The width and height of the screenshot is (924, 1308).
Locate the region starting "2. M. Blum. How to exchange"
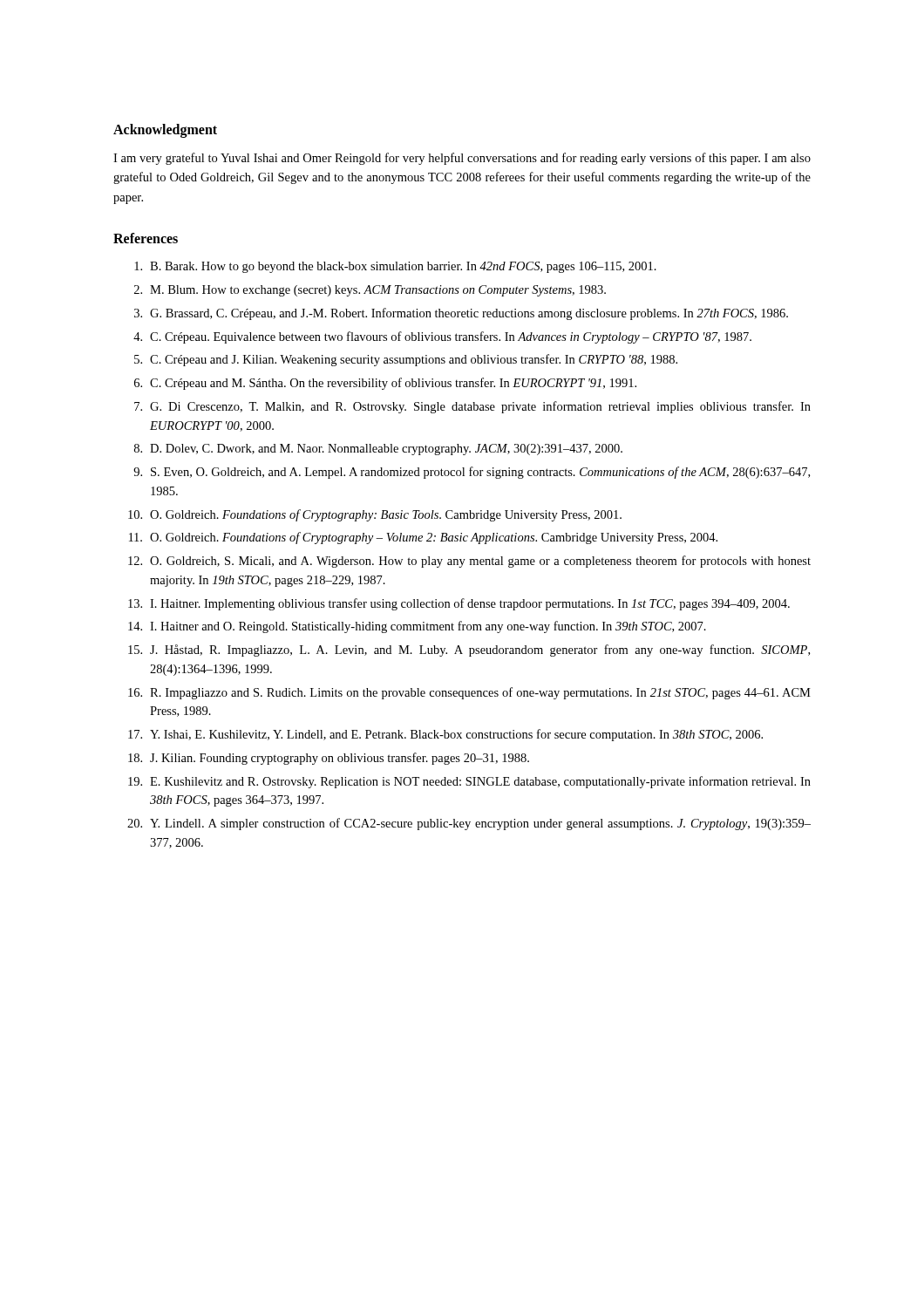pyautogui.click(x=462, y=290)
